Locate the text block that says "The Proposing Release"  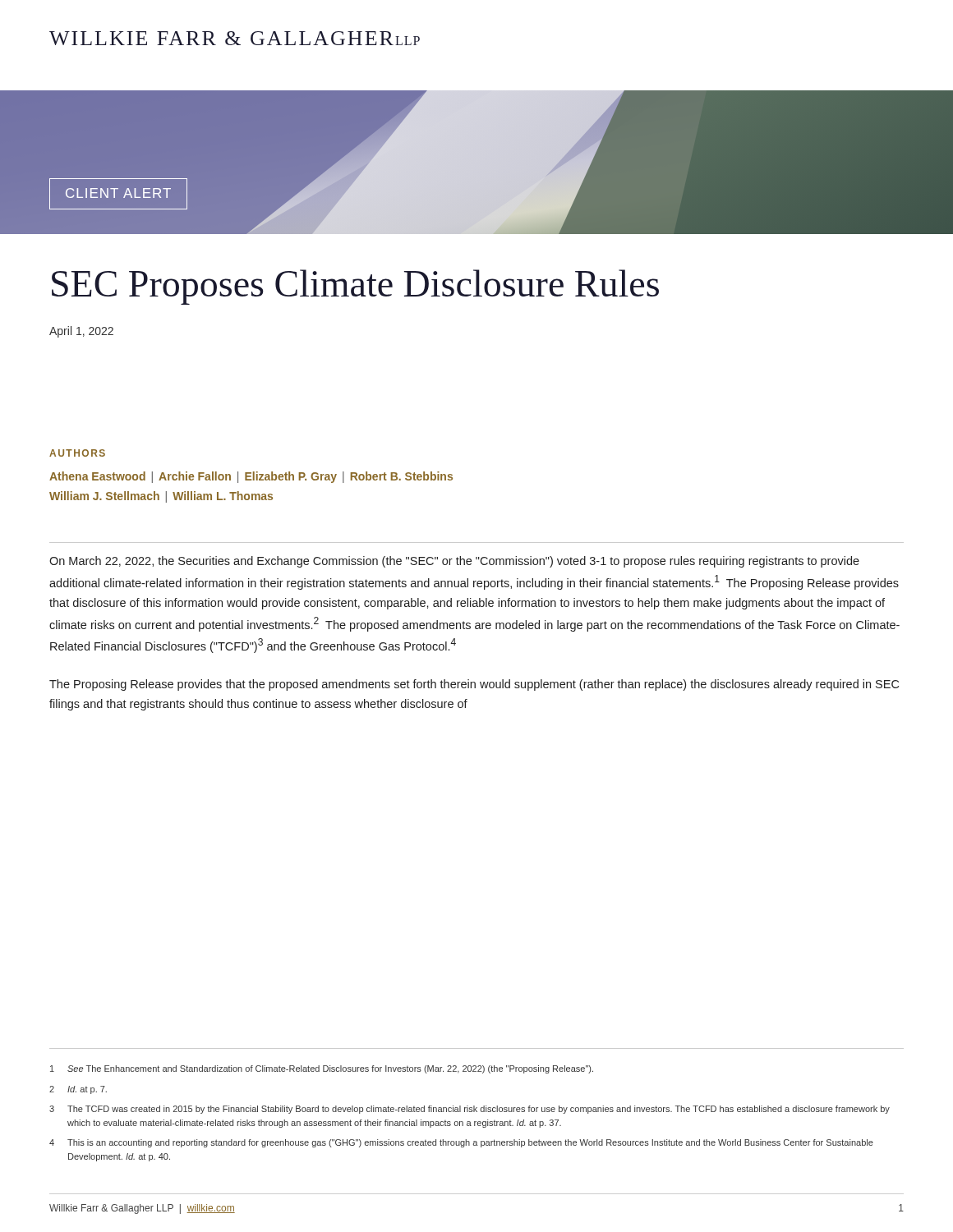tap(474, 694)
